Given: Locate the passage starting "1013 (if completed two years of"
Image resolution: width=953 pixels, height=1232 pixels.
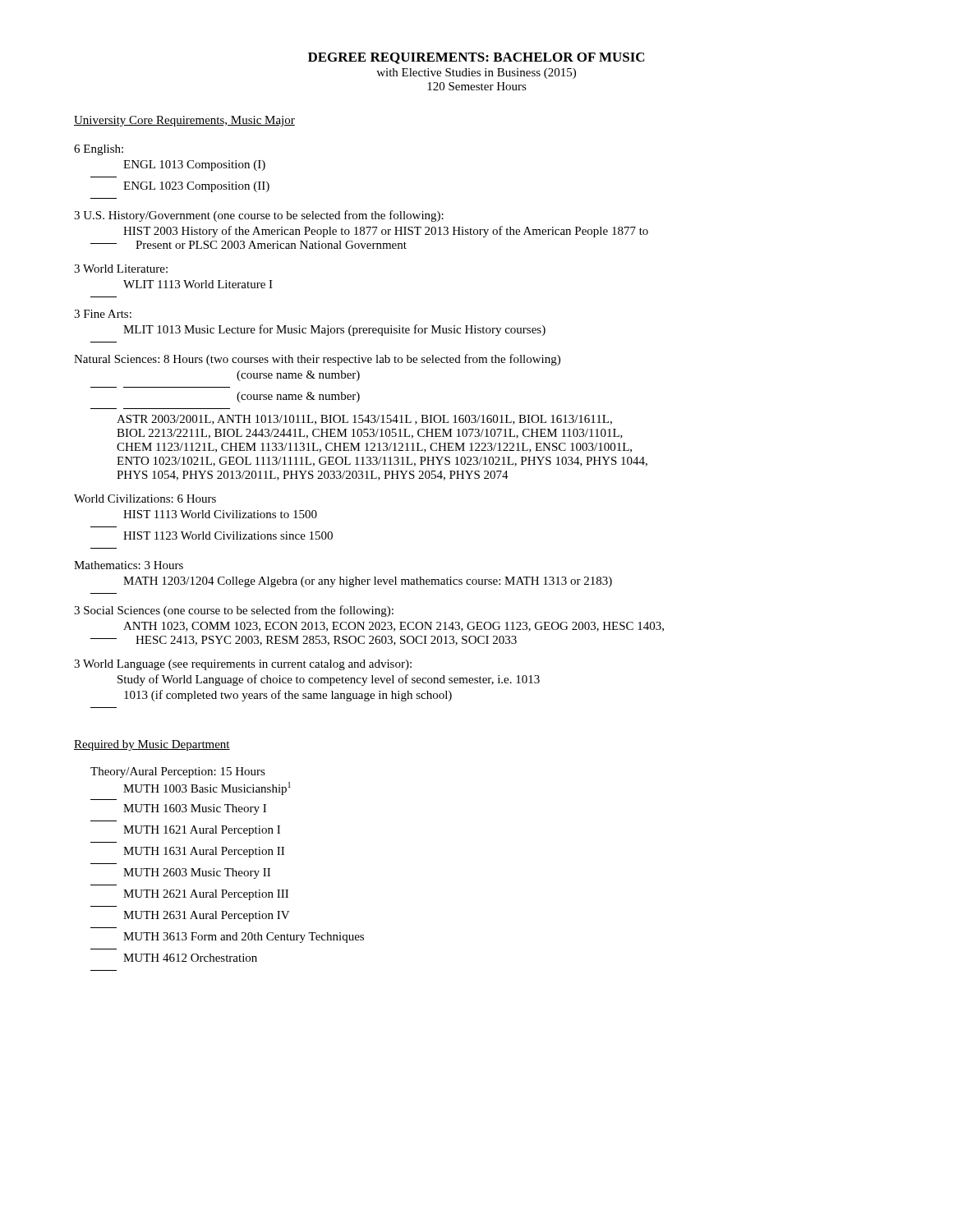Looking at the screenshot, I should 288,696.
